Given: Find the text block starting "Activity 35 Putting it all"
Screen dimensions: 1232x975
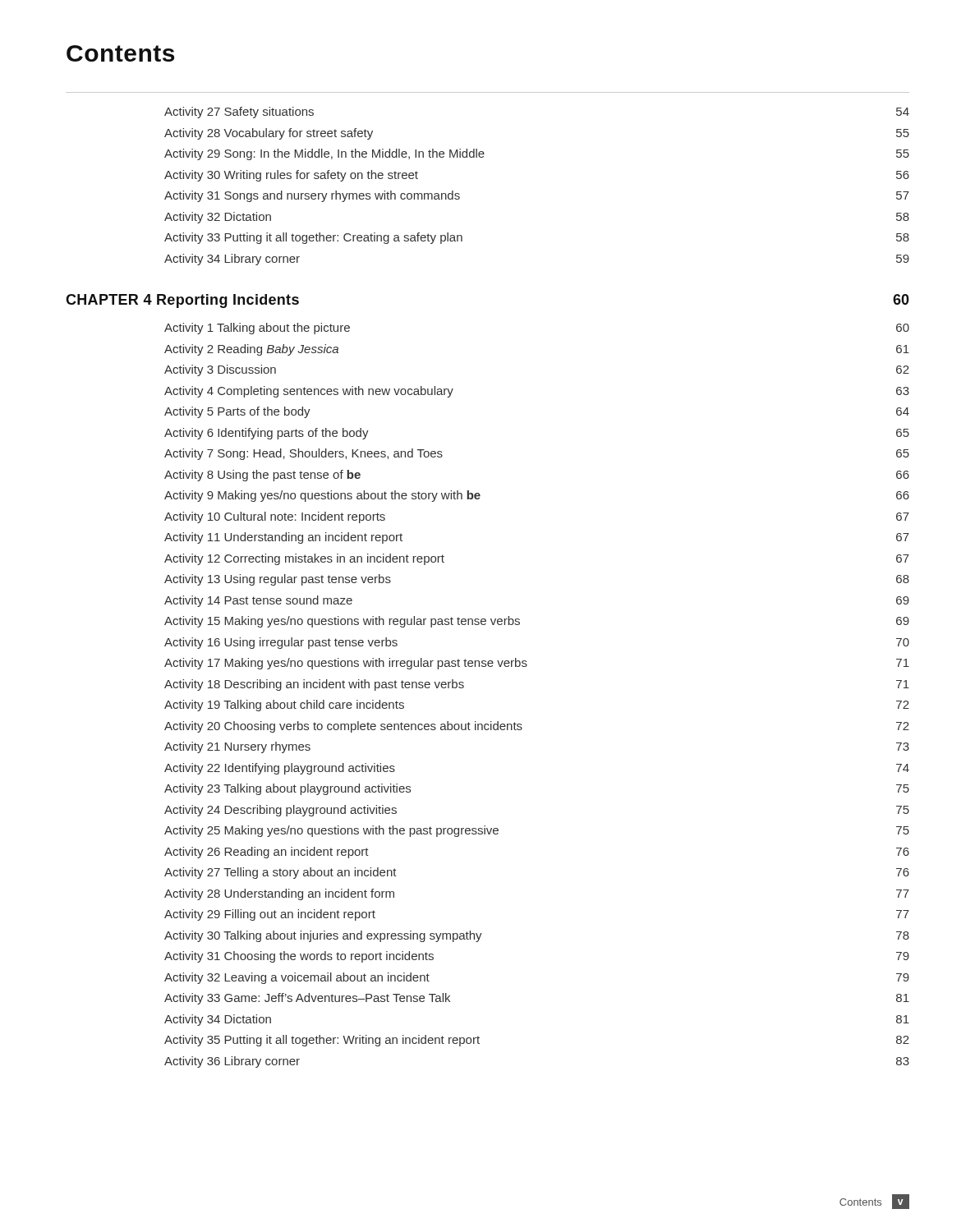Looking at the screenshot, I should (x=316, y=1040).
